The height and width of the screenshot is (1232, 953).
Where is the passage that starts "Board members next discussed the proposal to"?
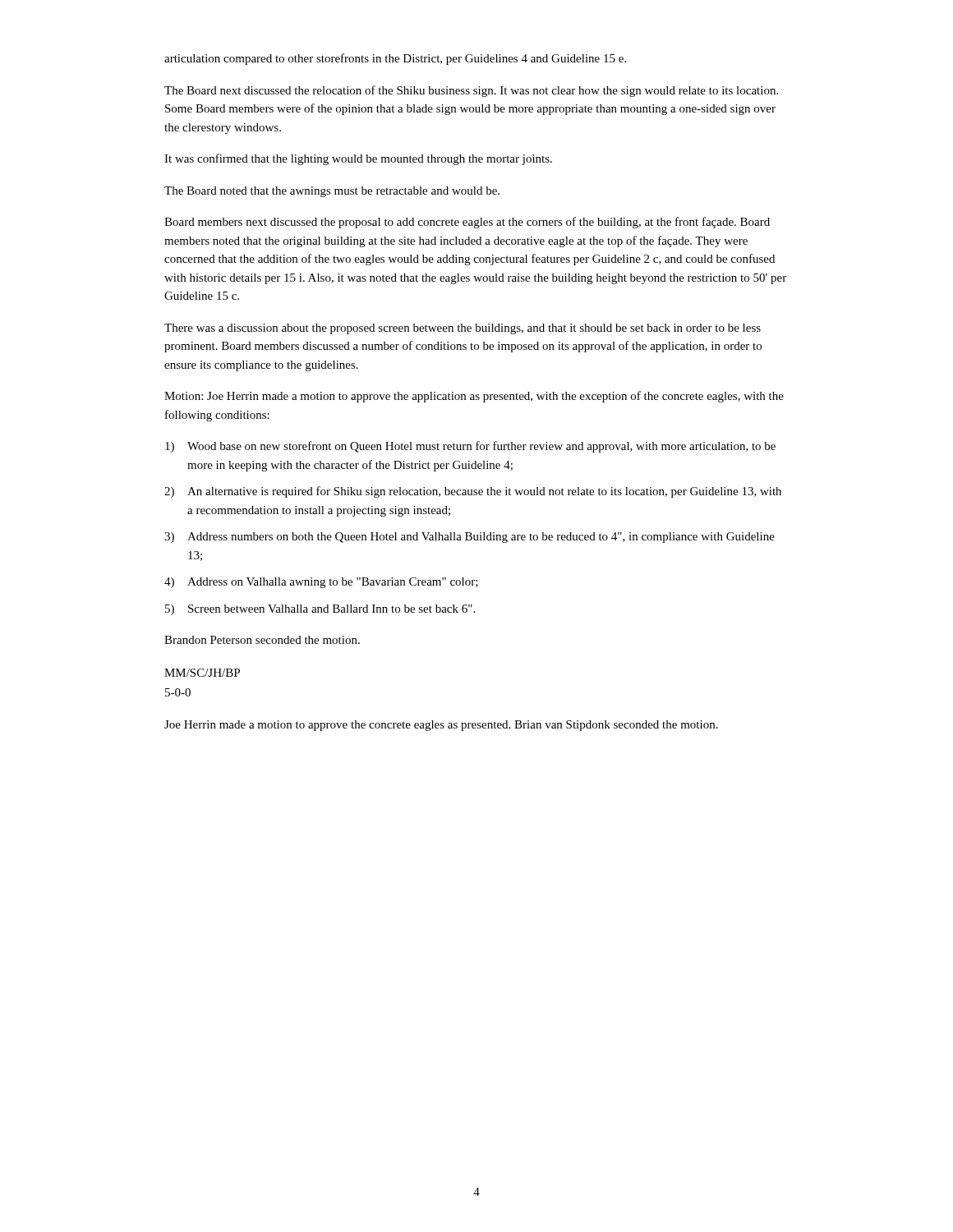click(x=475, y=259)
